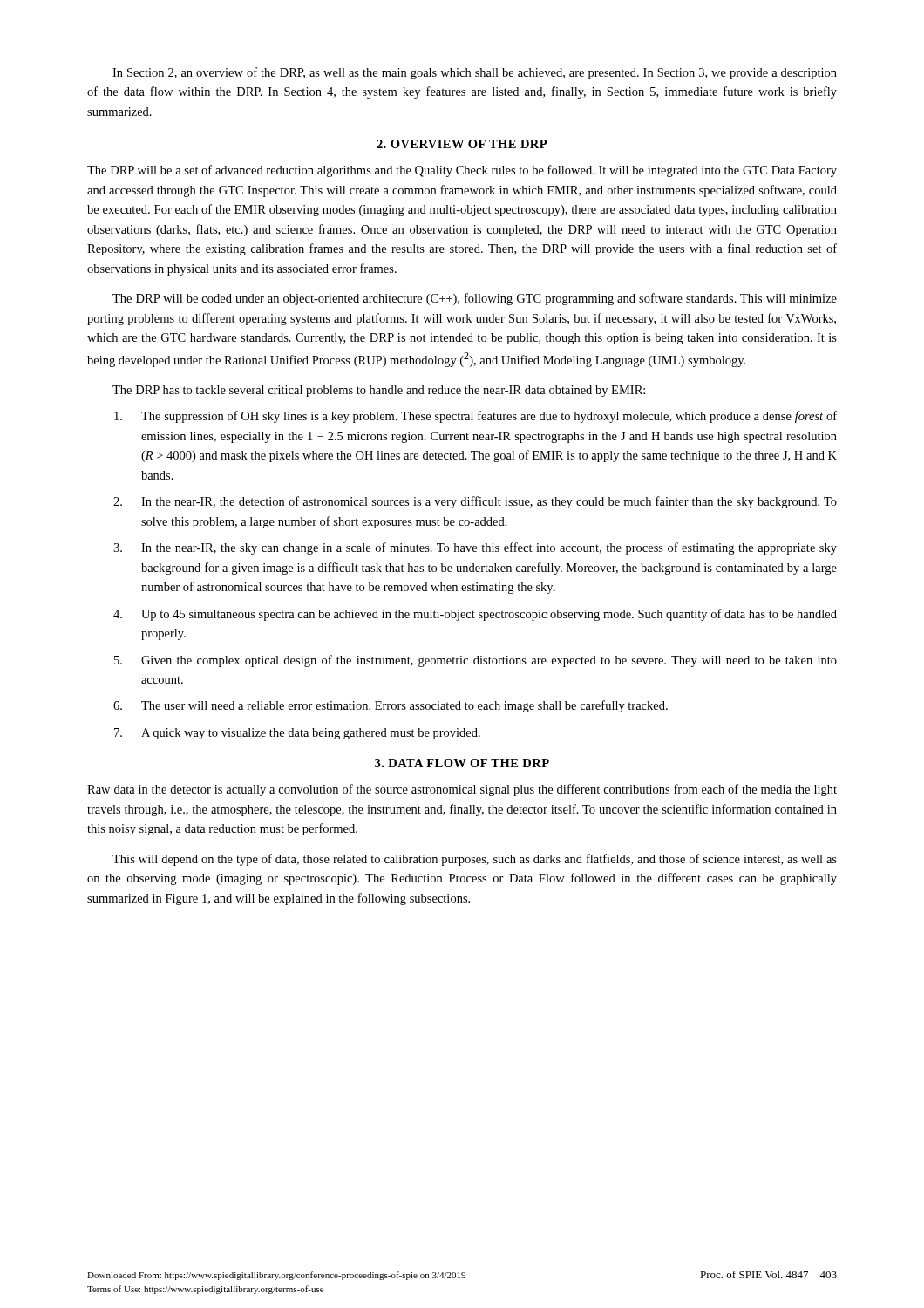Click on the text block starting "5. Given the complex optical design of the"
The width and height of the screenshot is (924, 1308).
[x=475, y=670]
